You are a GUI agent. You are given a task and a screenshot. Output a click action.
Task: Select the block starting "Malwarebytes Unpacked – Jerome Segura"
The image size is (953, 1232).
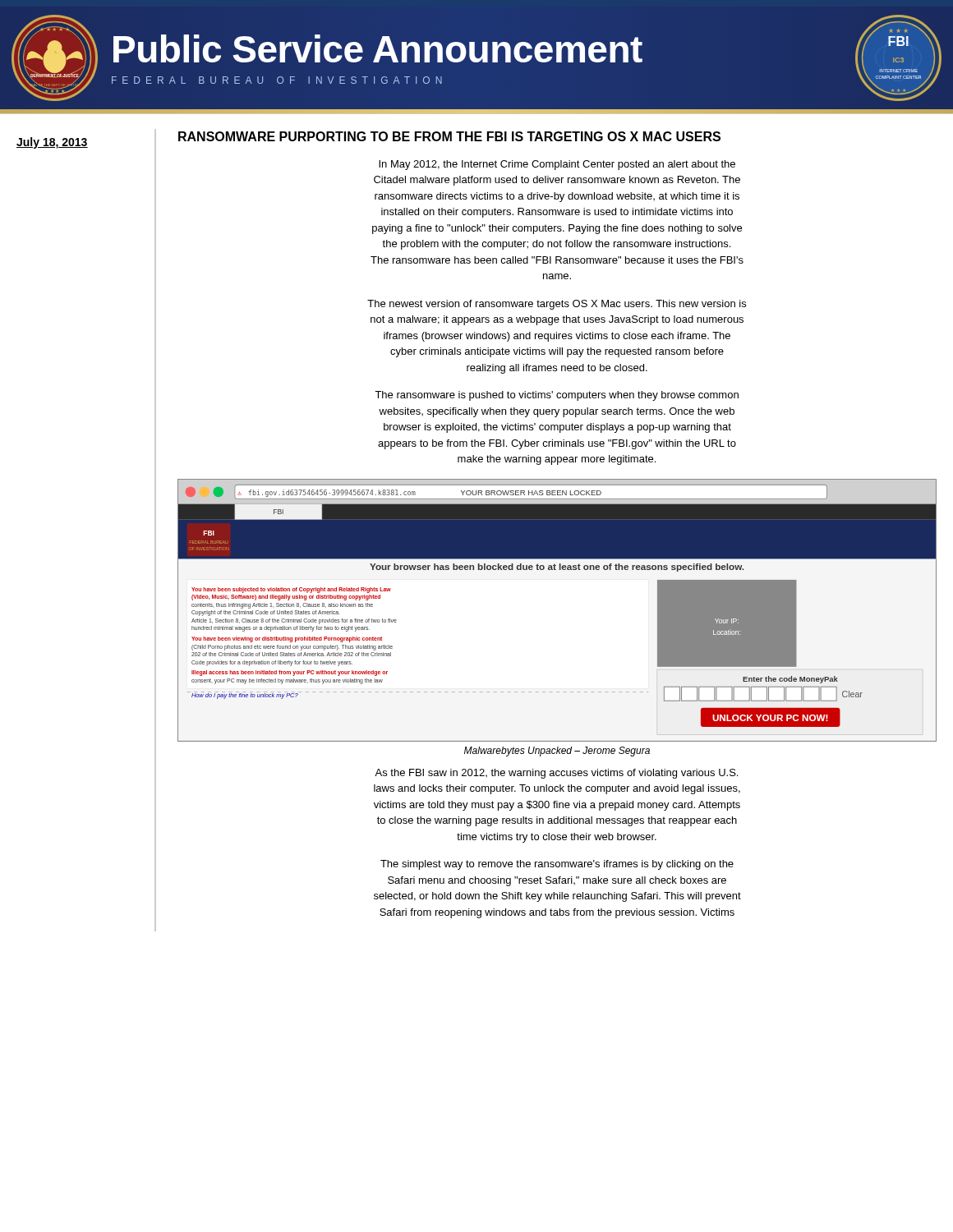coord(557,750)
